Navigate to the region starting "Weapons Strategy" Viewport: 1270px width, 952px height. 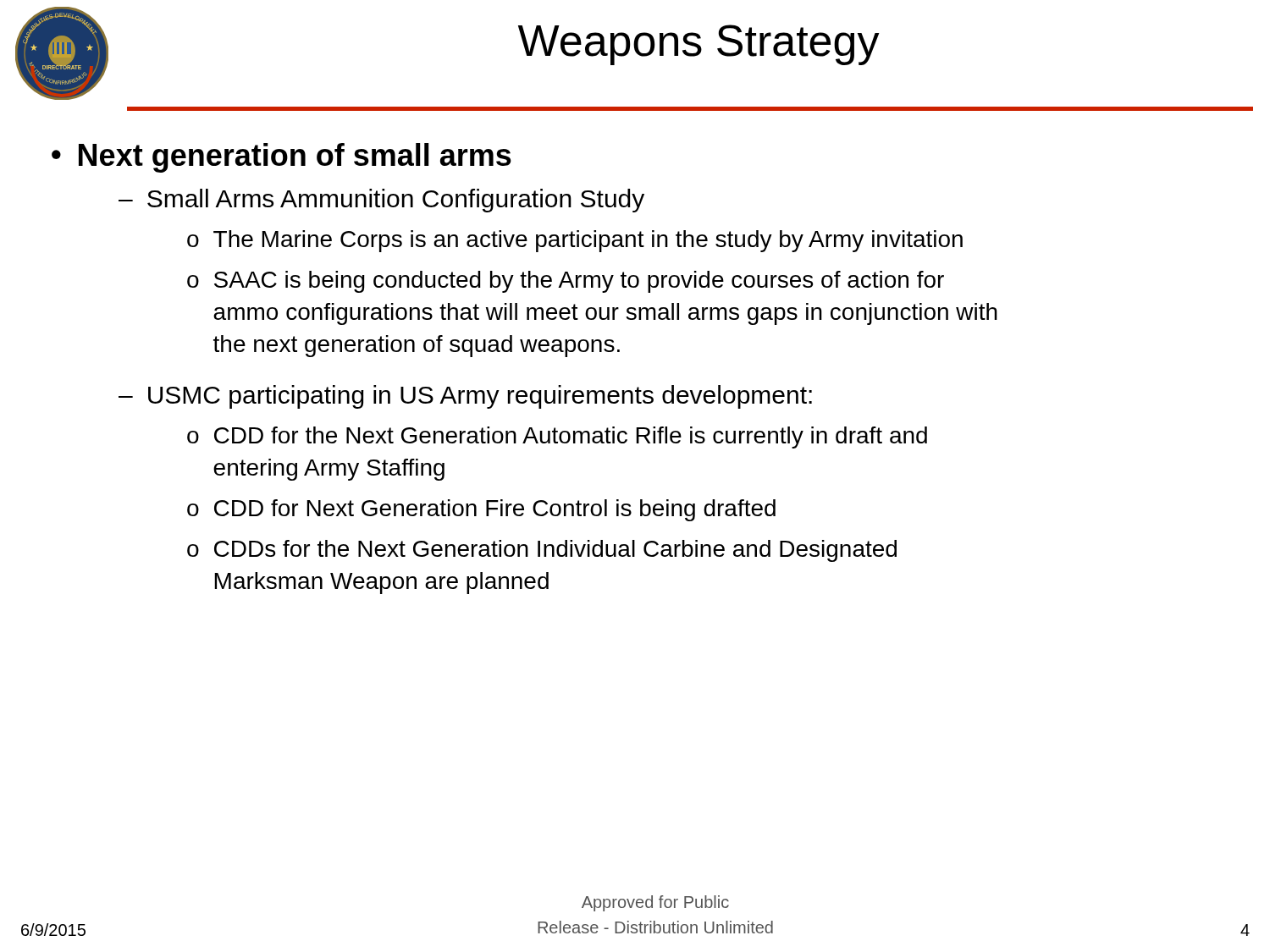(698, 41)
